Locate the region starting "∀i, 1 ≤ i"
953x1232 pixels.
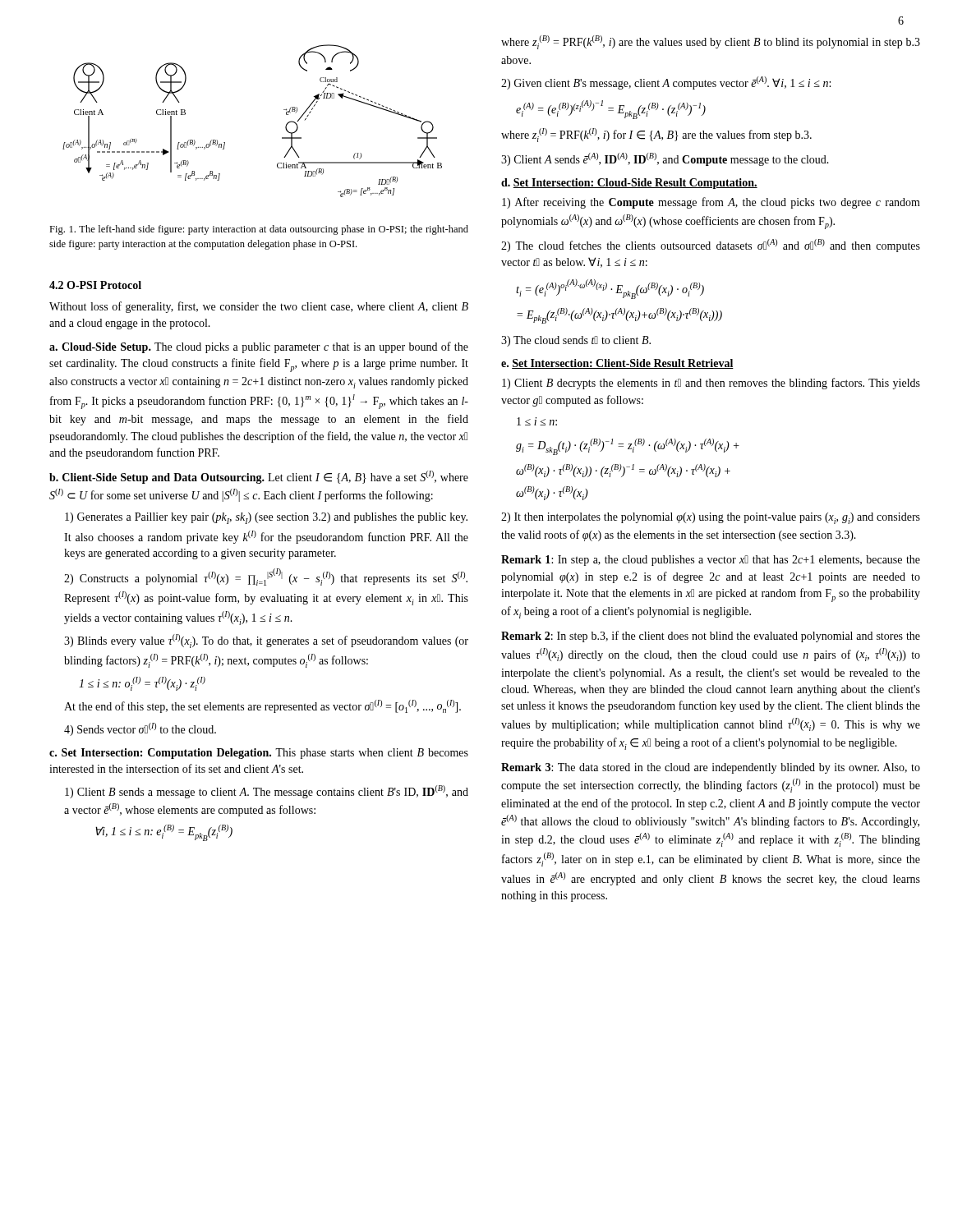163,833
